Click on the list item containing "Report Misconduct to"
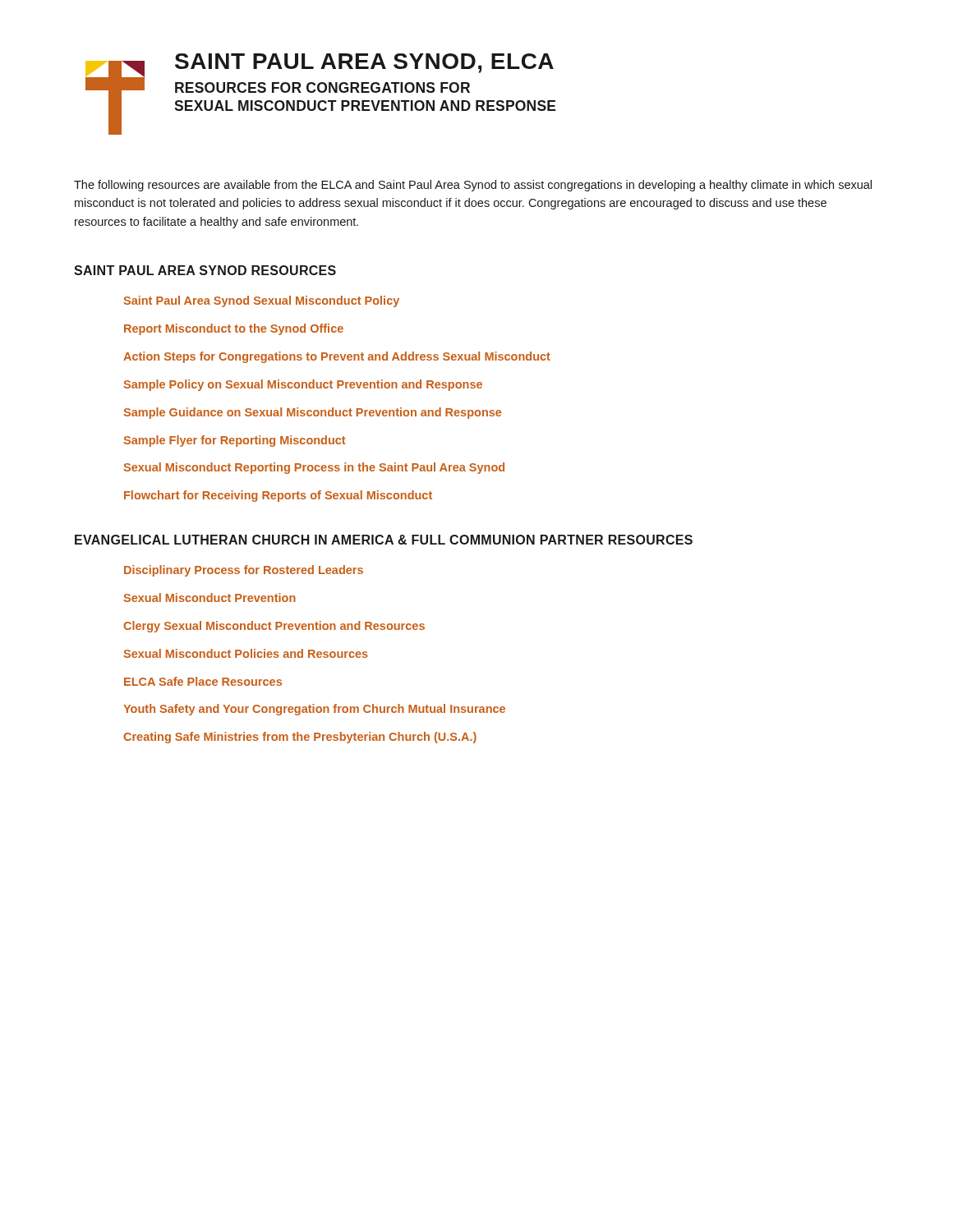 coord(233,329)
